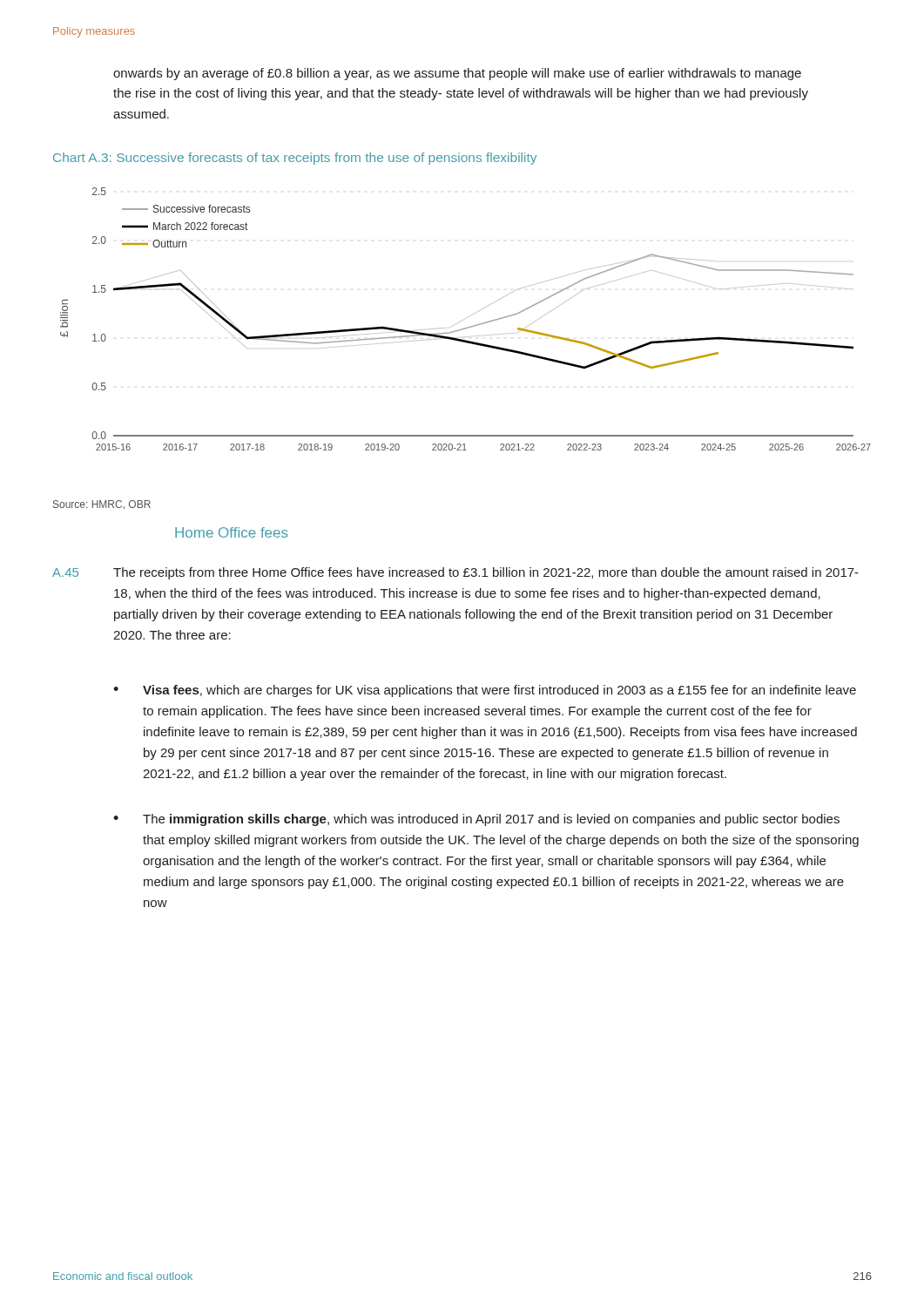The image size is (924, 1307).
Task: Where is the passage that starts "• The immigration"?
Action: [x=488, y=861]
